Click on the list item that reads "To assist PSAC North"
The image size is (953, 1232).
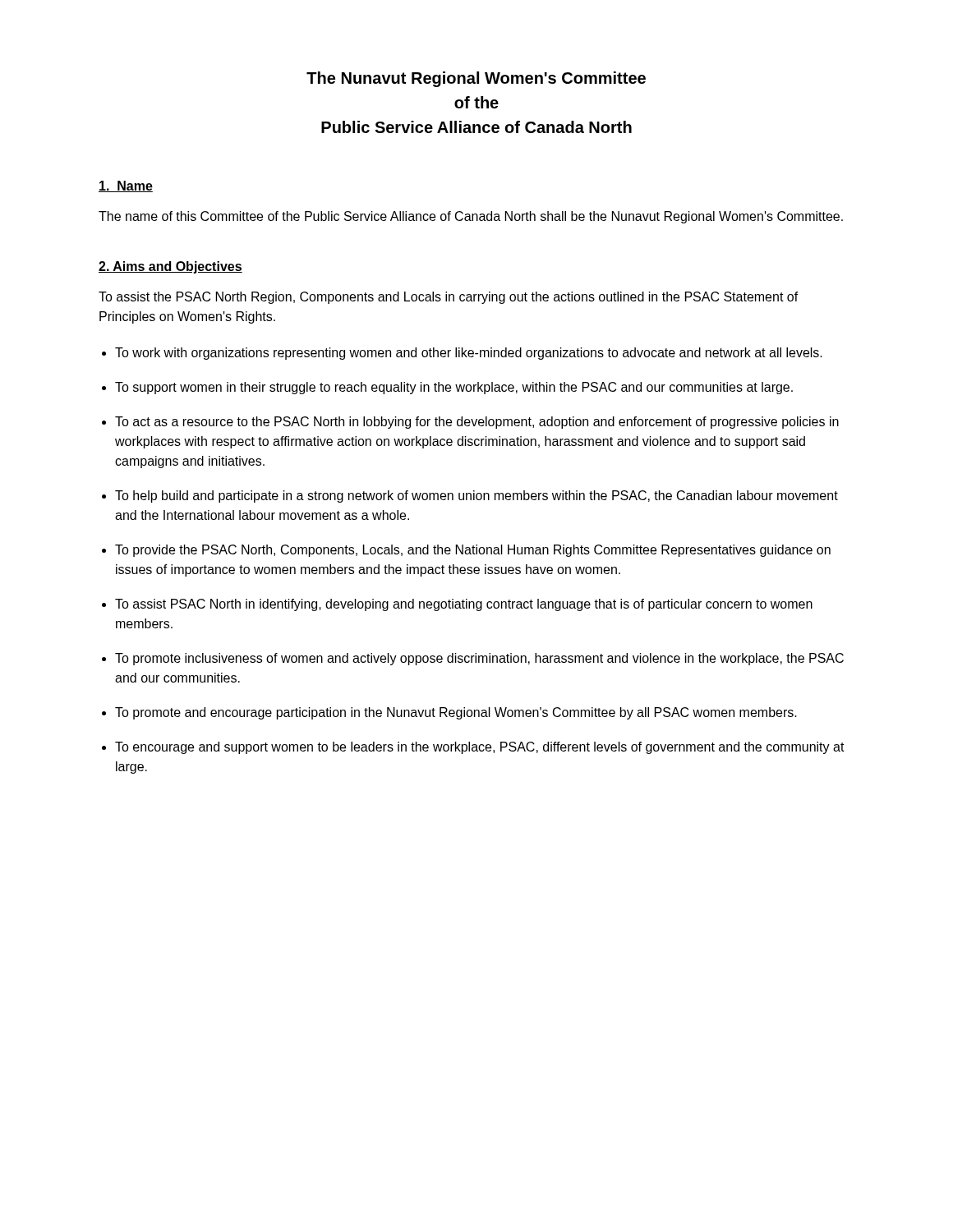[464, 614]
